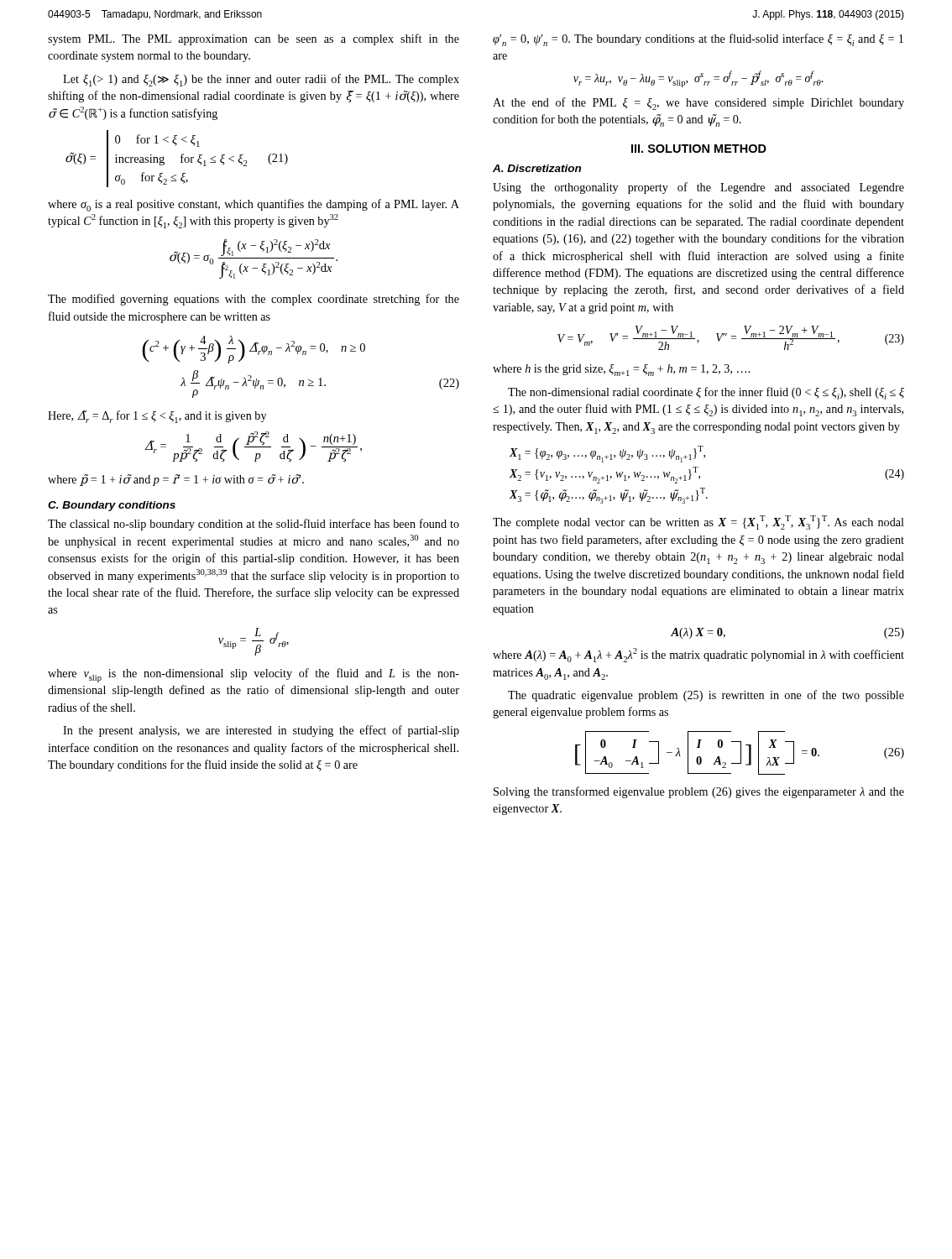952x1259 pixels.
Task: Locate the region starting "system PML. The PML approximation"
Action: 254,76
